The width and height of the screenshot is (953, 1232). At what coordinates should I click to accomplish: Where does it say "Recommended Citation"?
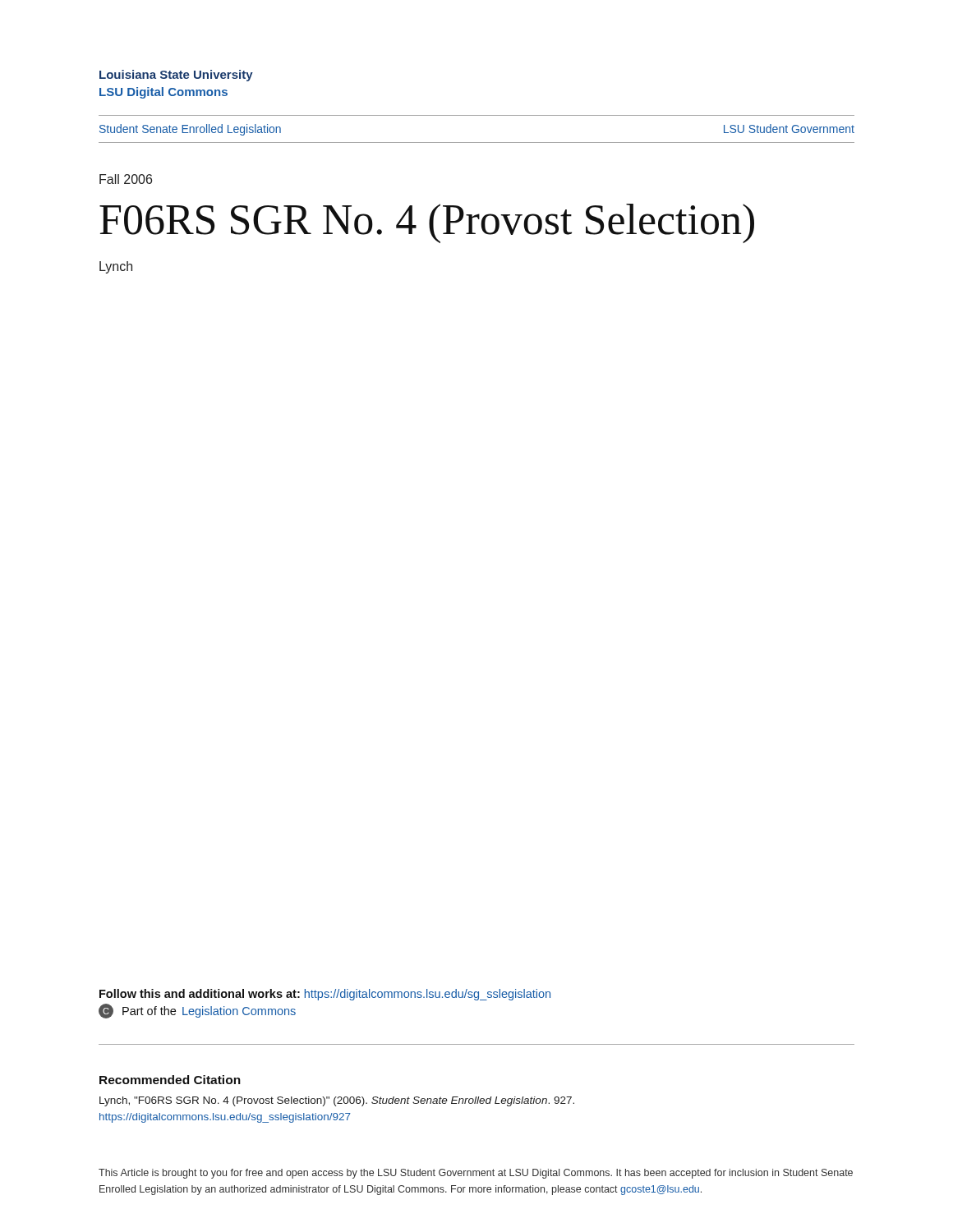170,1079
